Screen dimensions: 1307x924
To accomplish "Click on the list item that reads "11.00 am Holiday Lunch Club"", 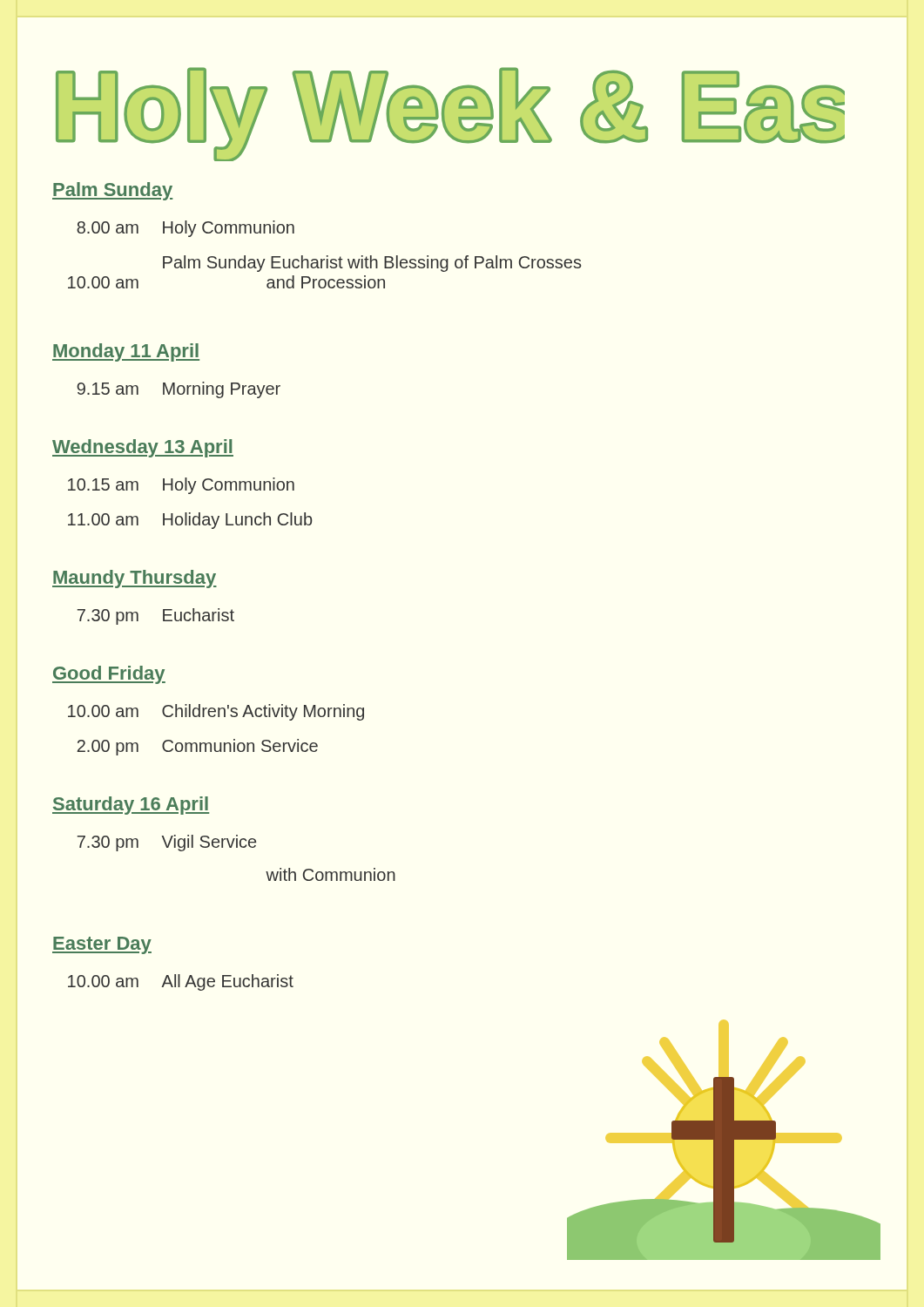I will [x=182, y=520].
